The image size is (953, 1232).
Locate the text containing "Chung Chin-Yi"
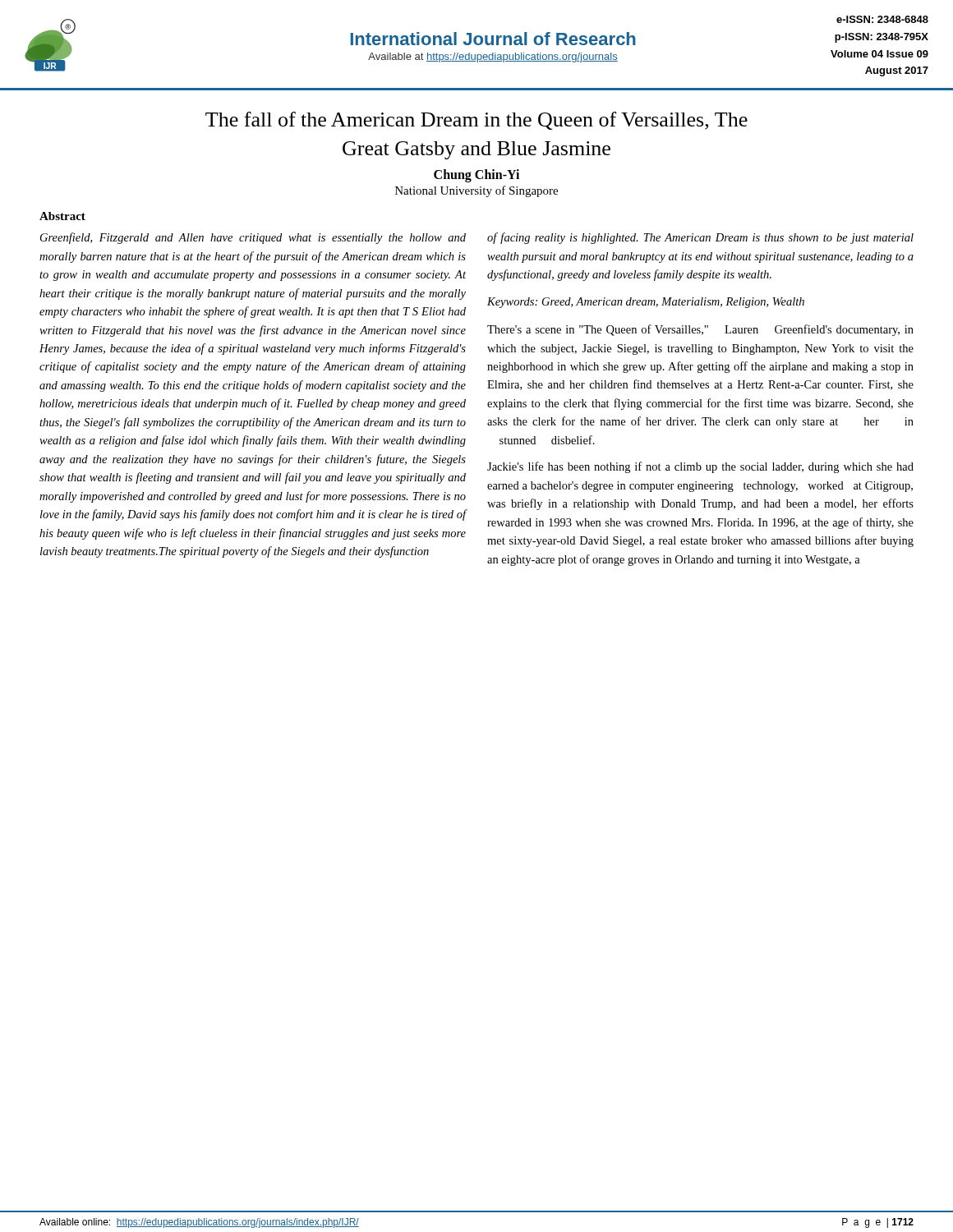pyautogui.click(x=476, y=175)
